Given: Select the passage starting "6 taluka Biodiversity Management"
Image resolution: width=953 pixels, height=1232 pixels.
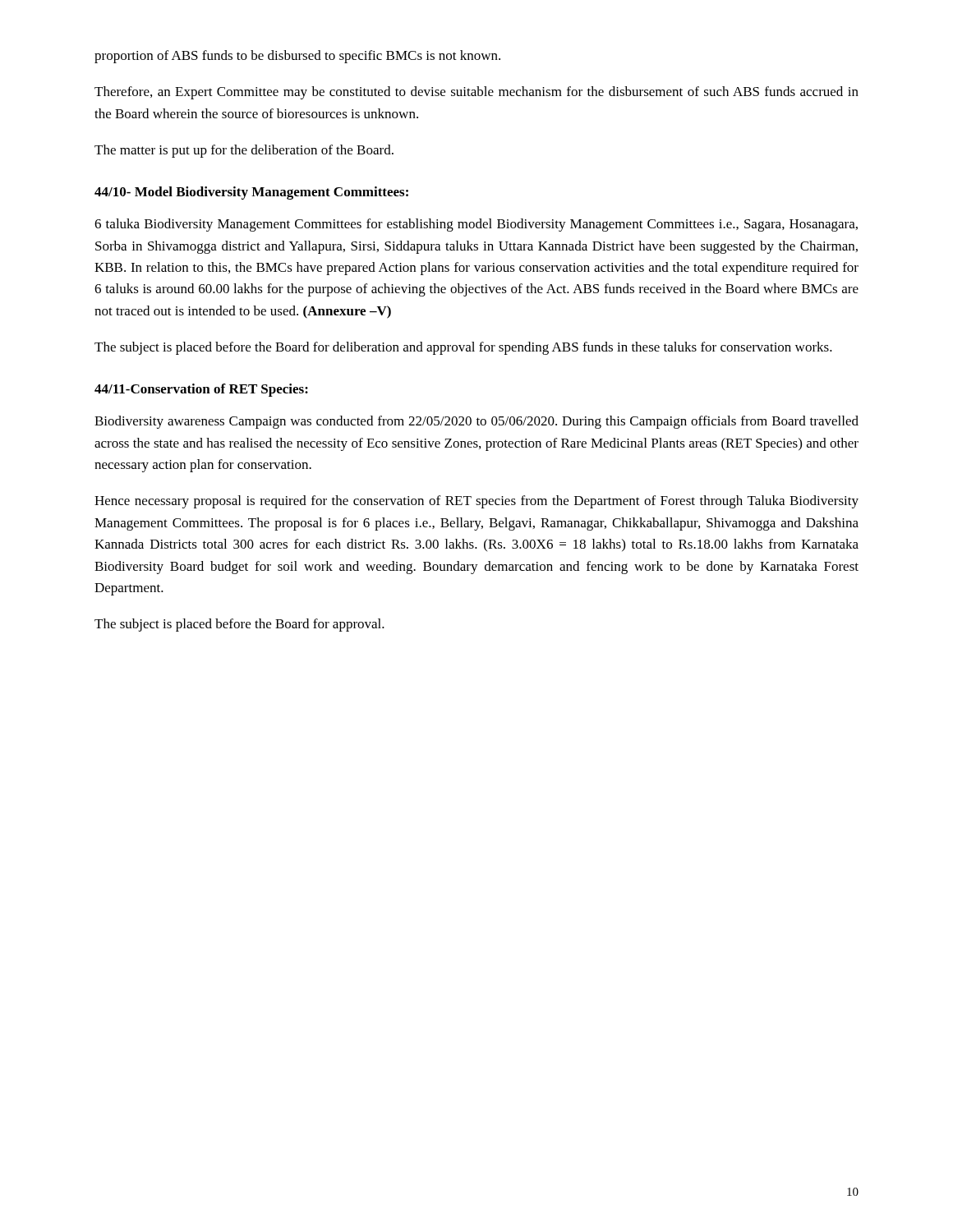Looking at the screenshot, I should pos(476,267).
